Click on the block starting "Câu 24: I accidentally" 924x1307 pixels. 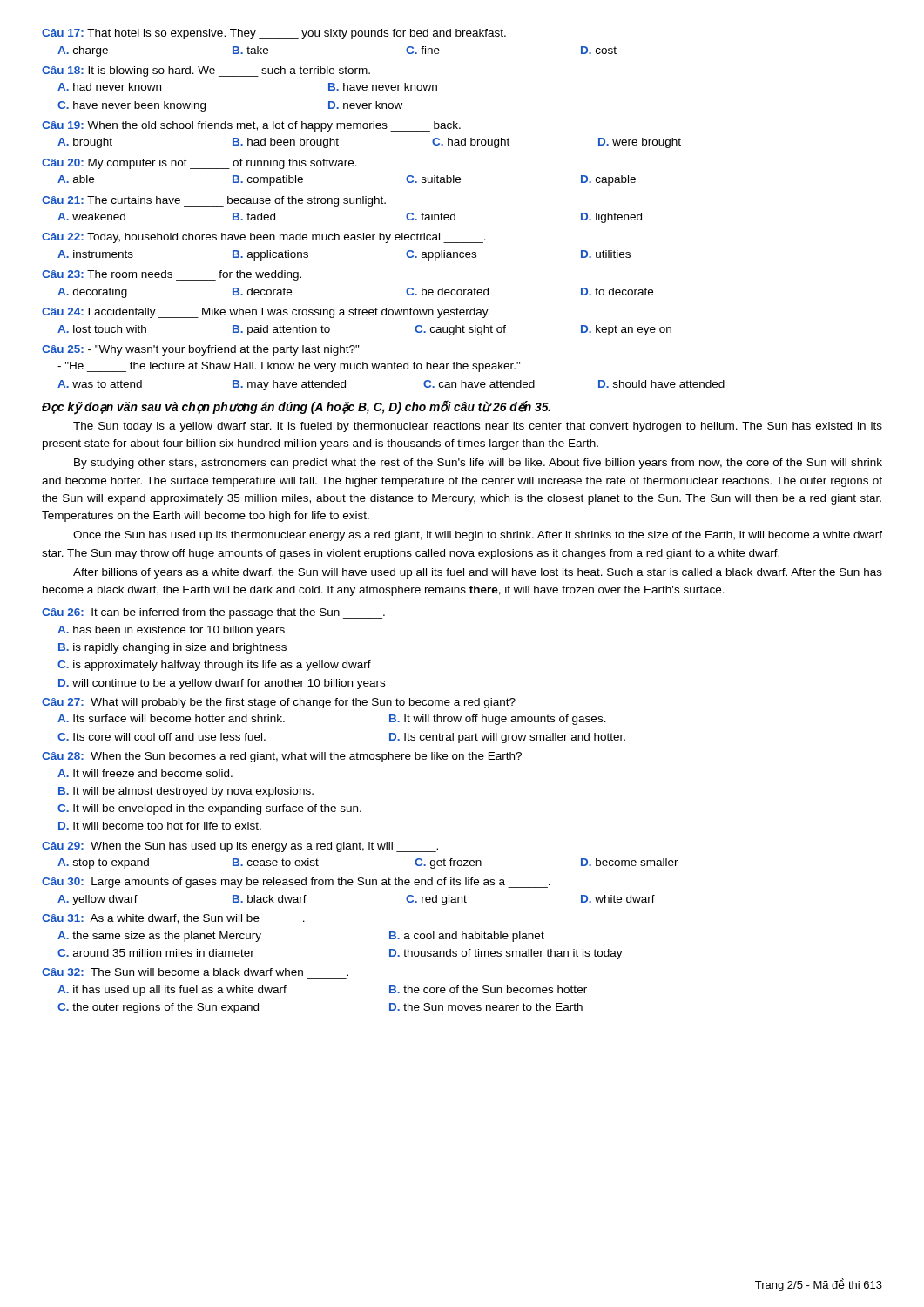coord(462,321)
